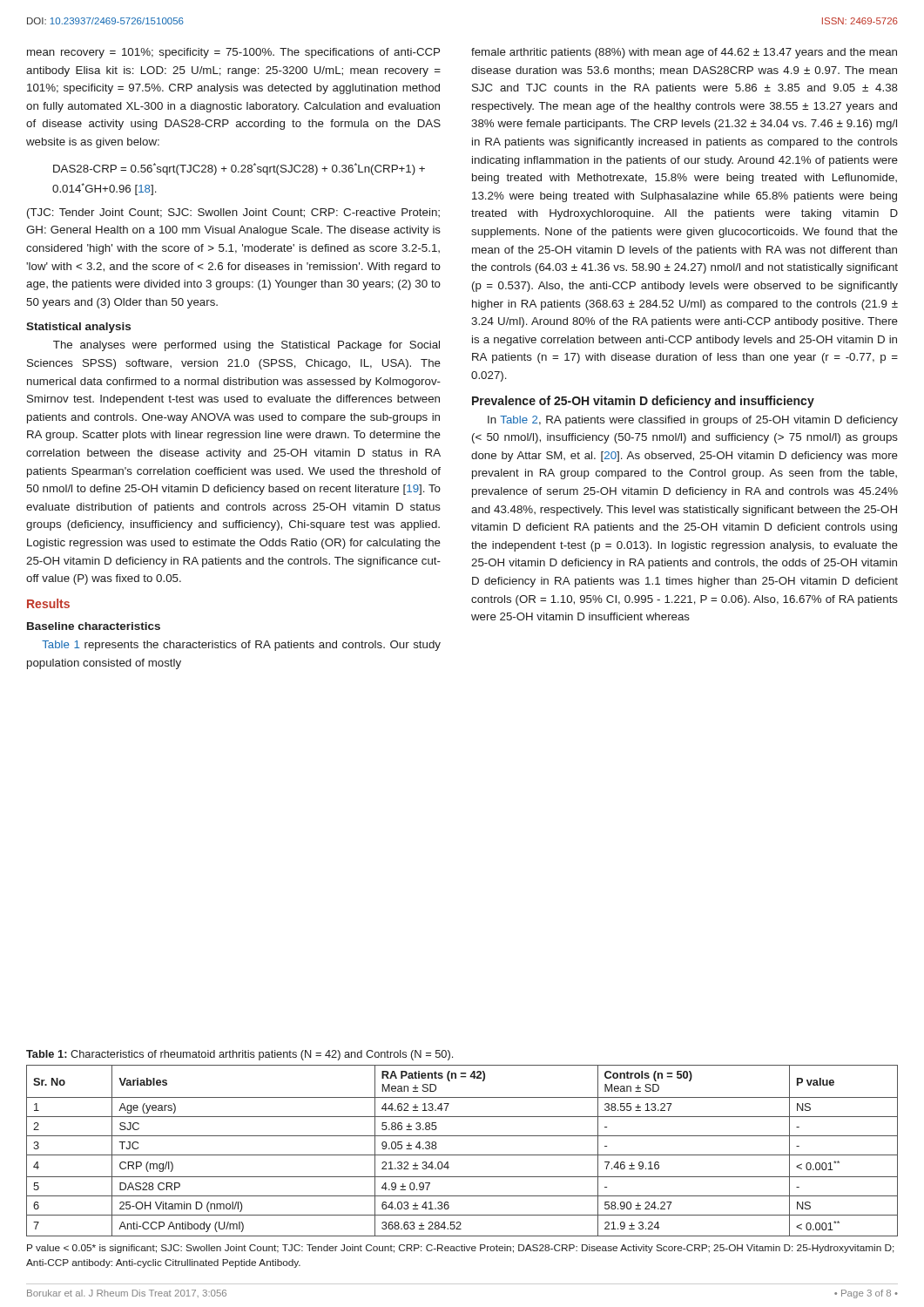The width and height of the screenshot is (924, 1307).
Task: Locate the block starting "Baseline characteristics"
Action: (x=93, y=626)
